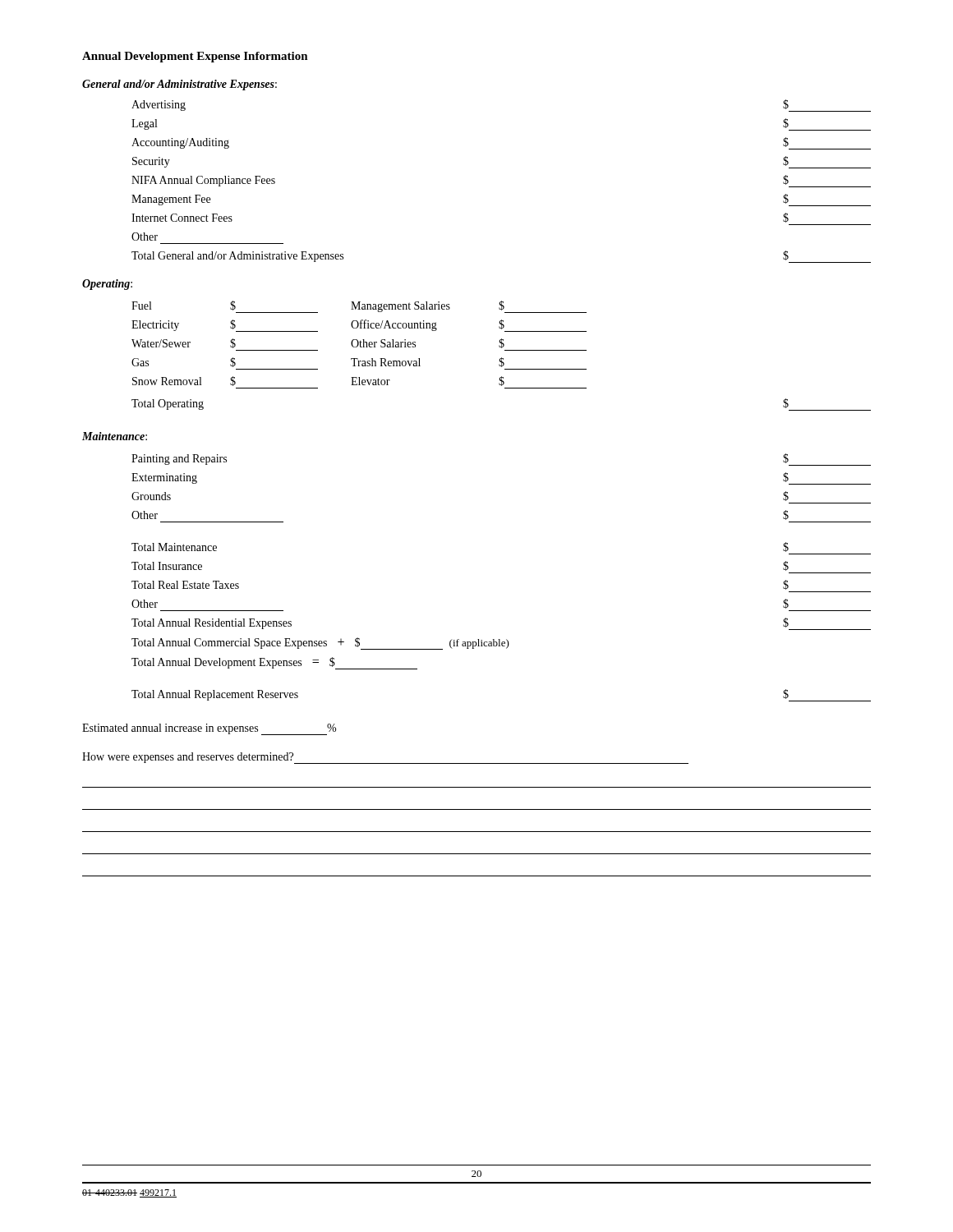Screen dimensions: 1232x953
Task: Select the text block that says "General and/or Administrative Expenses: Advertising $ Legal $"
Action: (x=180, y=85)
